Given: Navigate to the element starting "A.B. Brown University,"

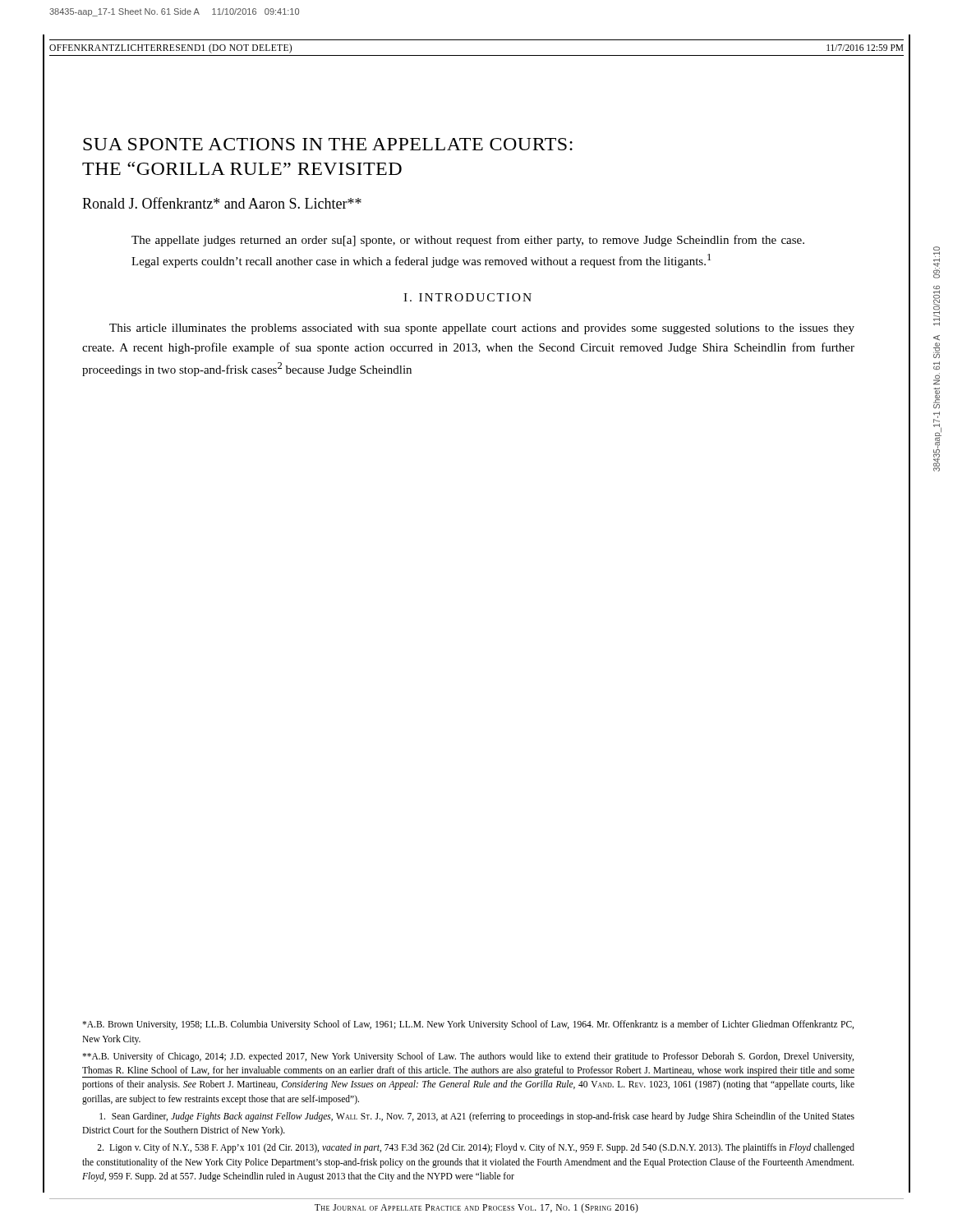Looking at the screenshot, I should coord(468,1031).
